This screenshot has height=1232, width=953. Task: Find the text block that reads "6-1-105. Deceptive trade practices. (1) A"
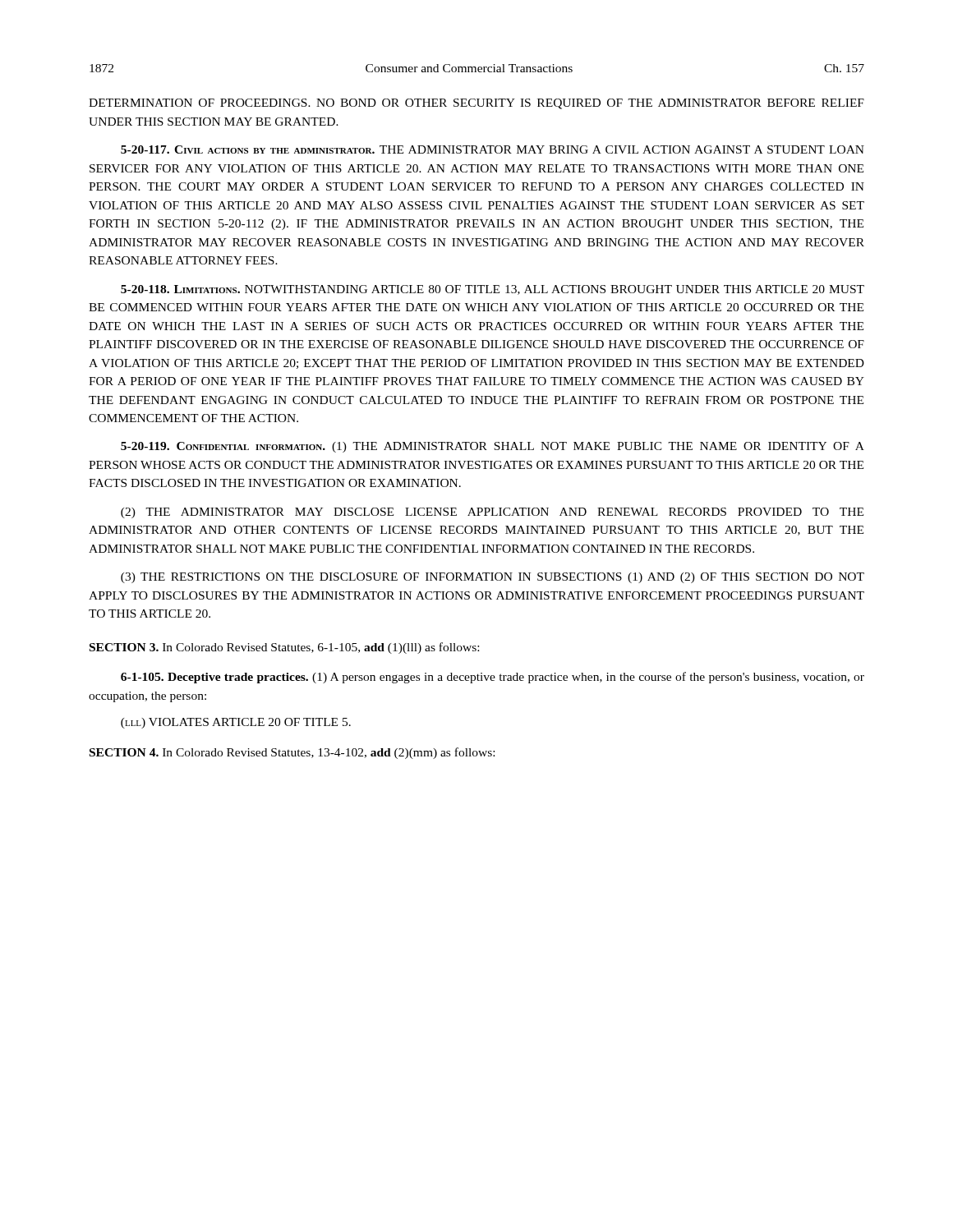pos(476,686)
